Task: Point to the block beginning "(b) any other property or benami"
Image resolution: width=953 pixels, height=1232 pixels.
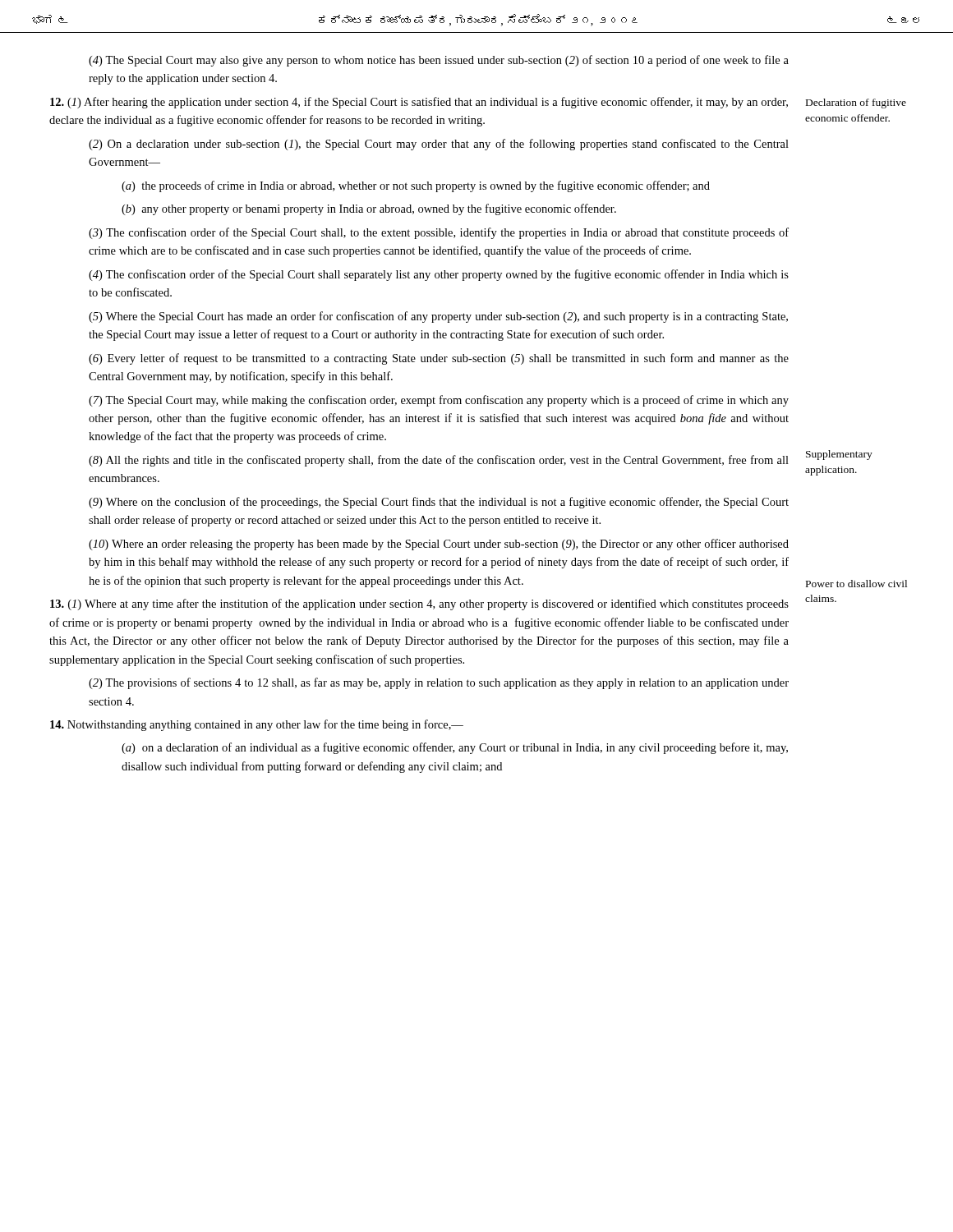Action: click(x=455, y=209)
